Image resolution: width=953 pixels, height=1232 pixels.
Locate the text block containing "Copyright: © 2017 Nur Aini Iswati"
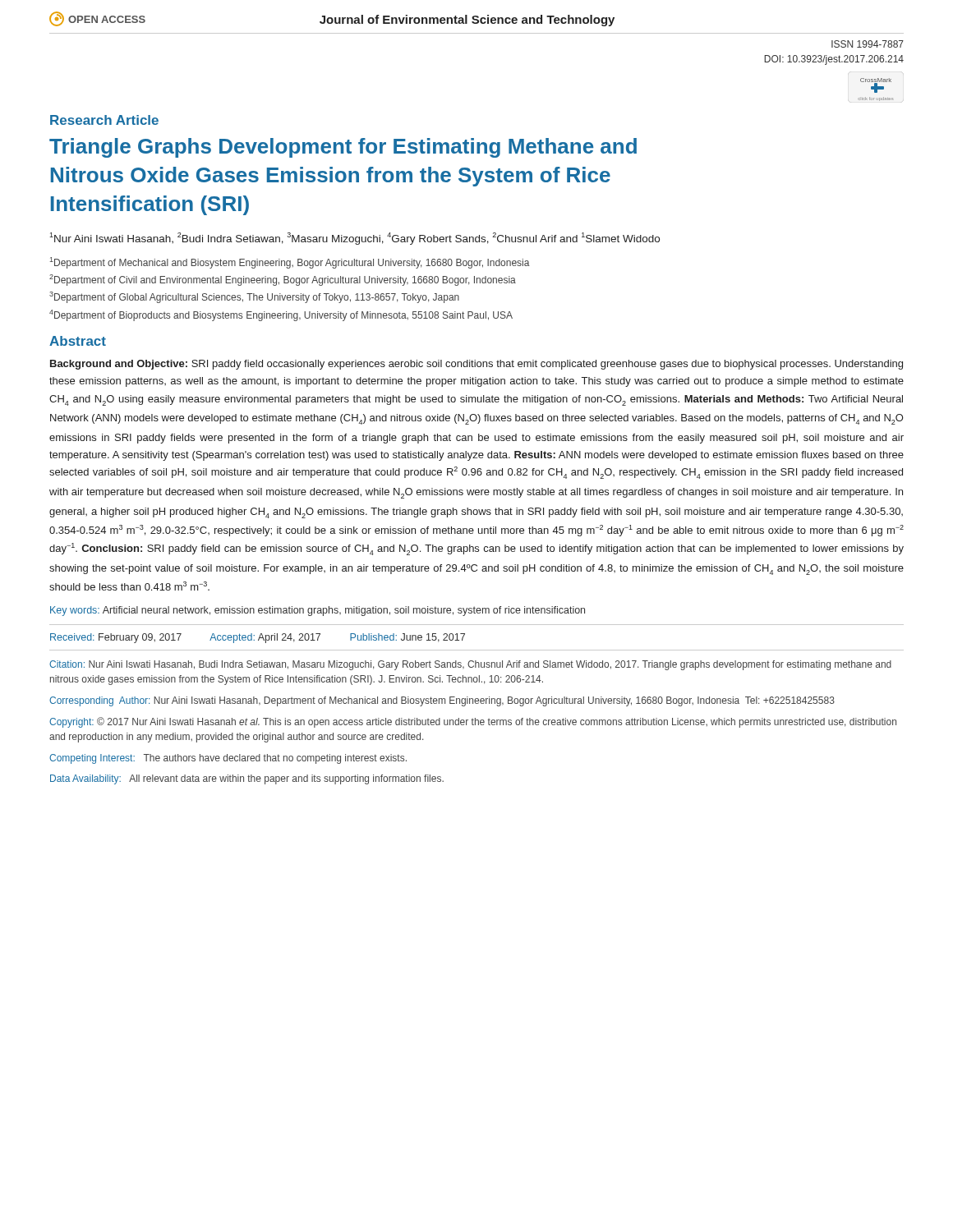pos(473,729)
